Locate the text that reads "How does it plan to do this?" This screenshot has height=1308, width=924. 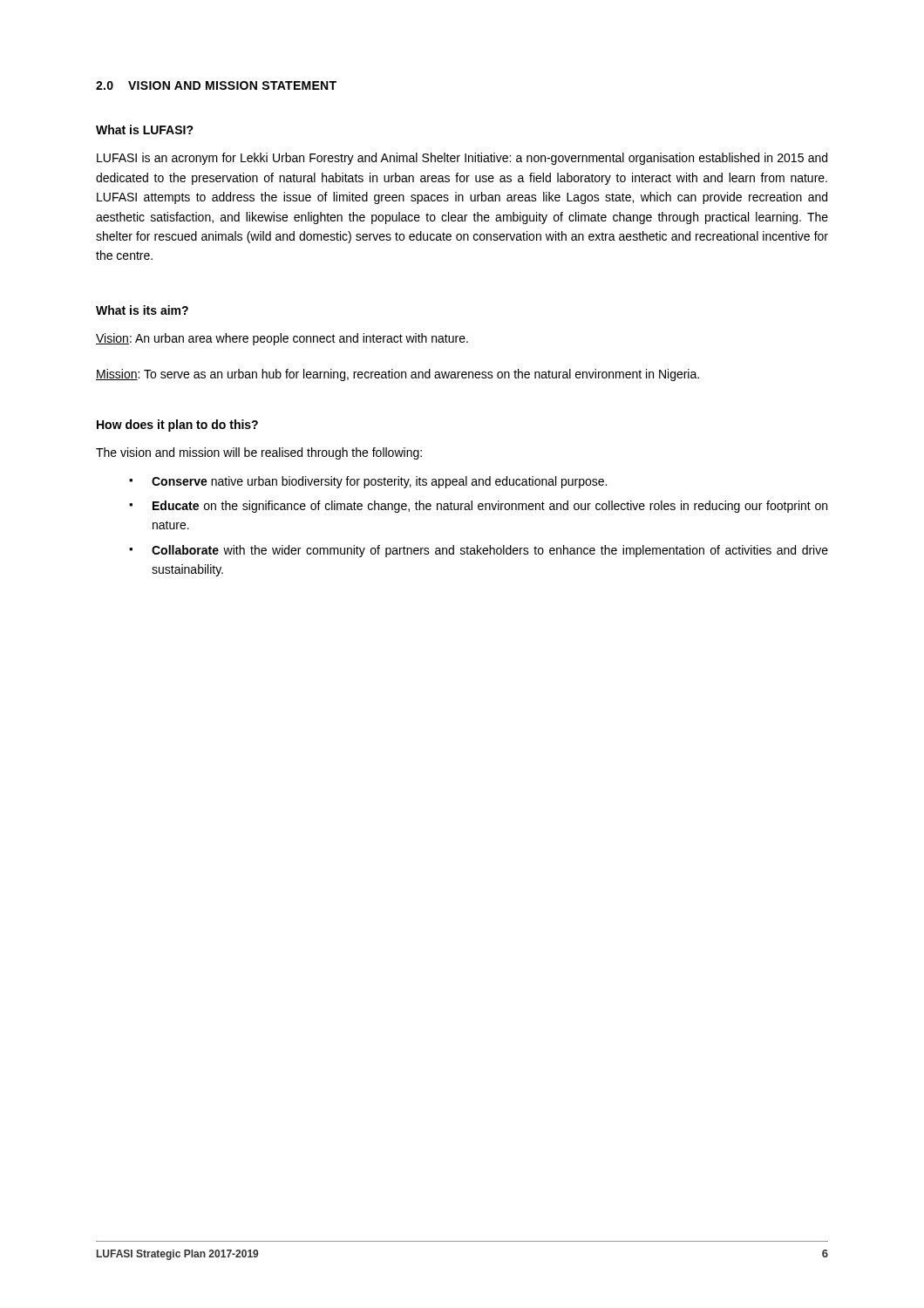177,425
